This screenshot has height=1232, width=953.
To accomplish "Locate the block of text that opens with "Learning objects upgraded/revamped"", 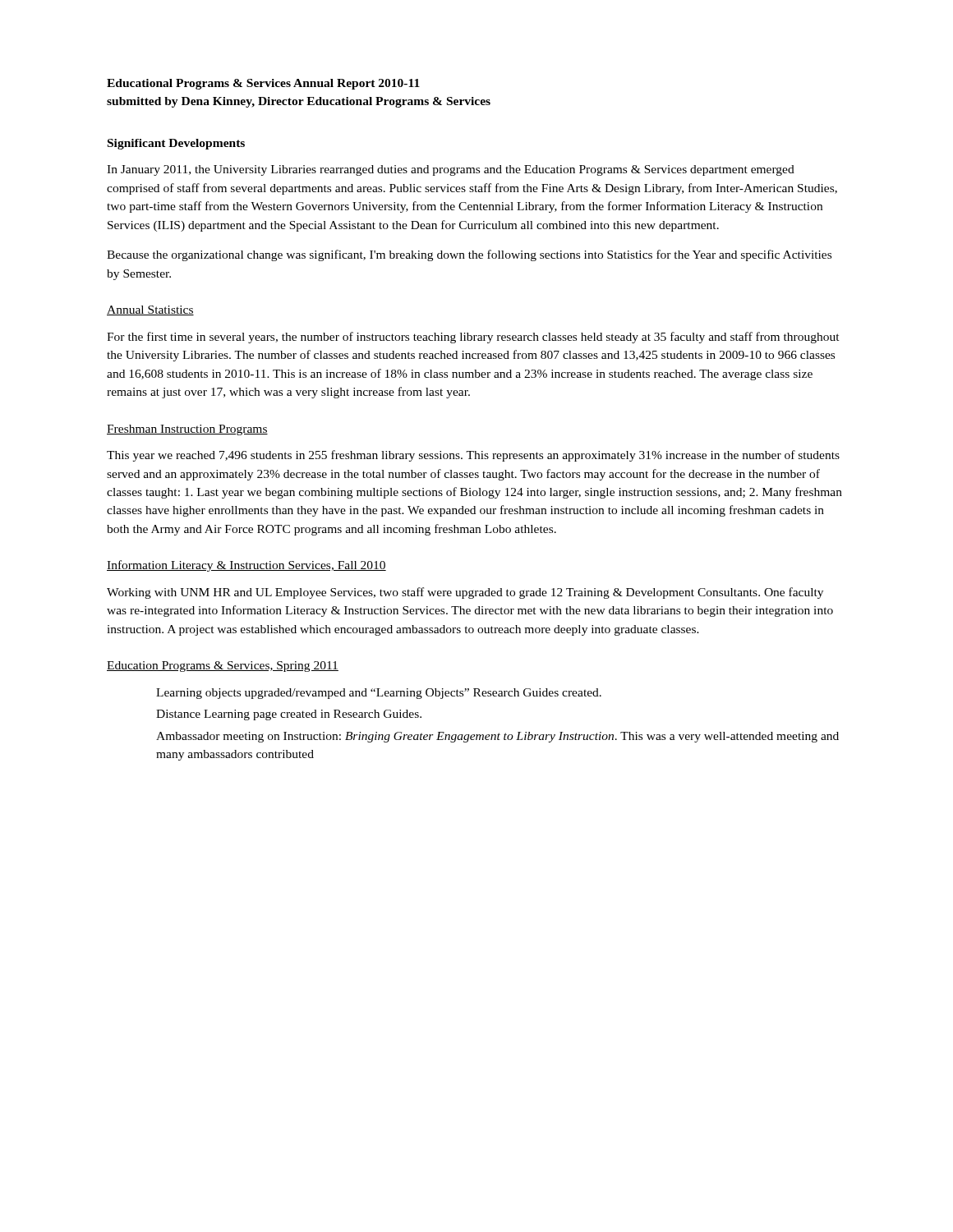I will [501, 692].
